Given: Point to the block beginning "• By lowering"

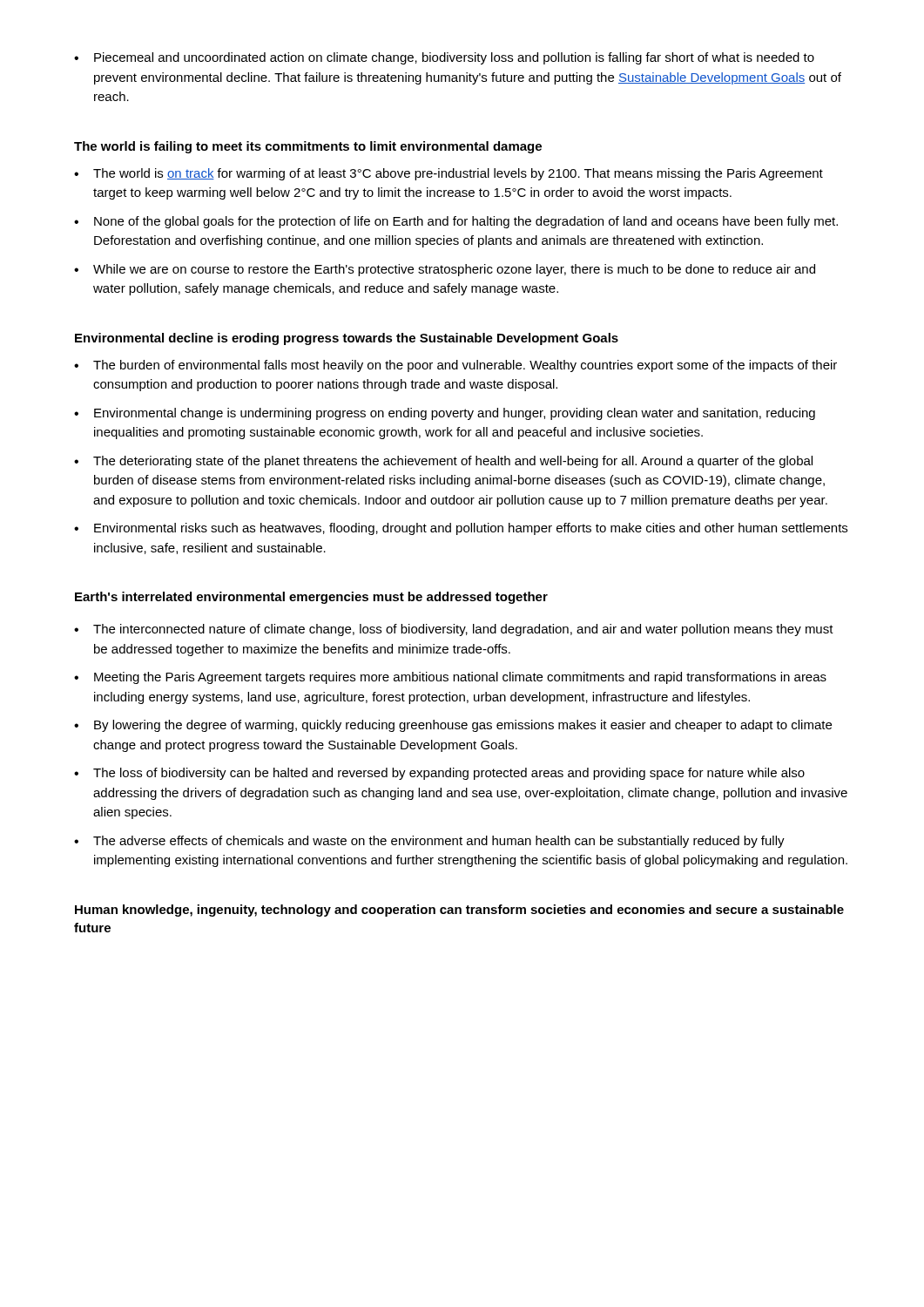Looking at the screenshot, I should [x=462, y=735].
